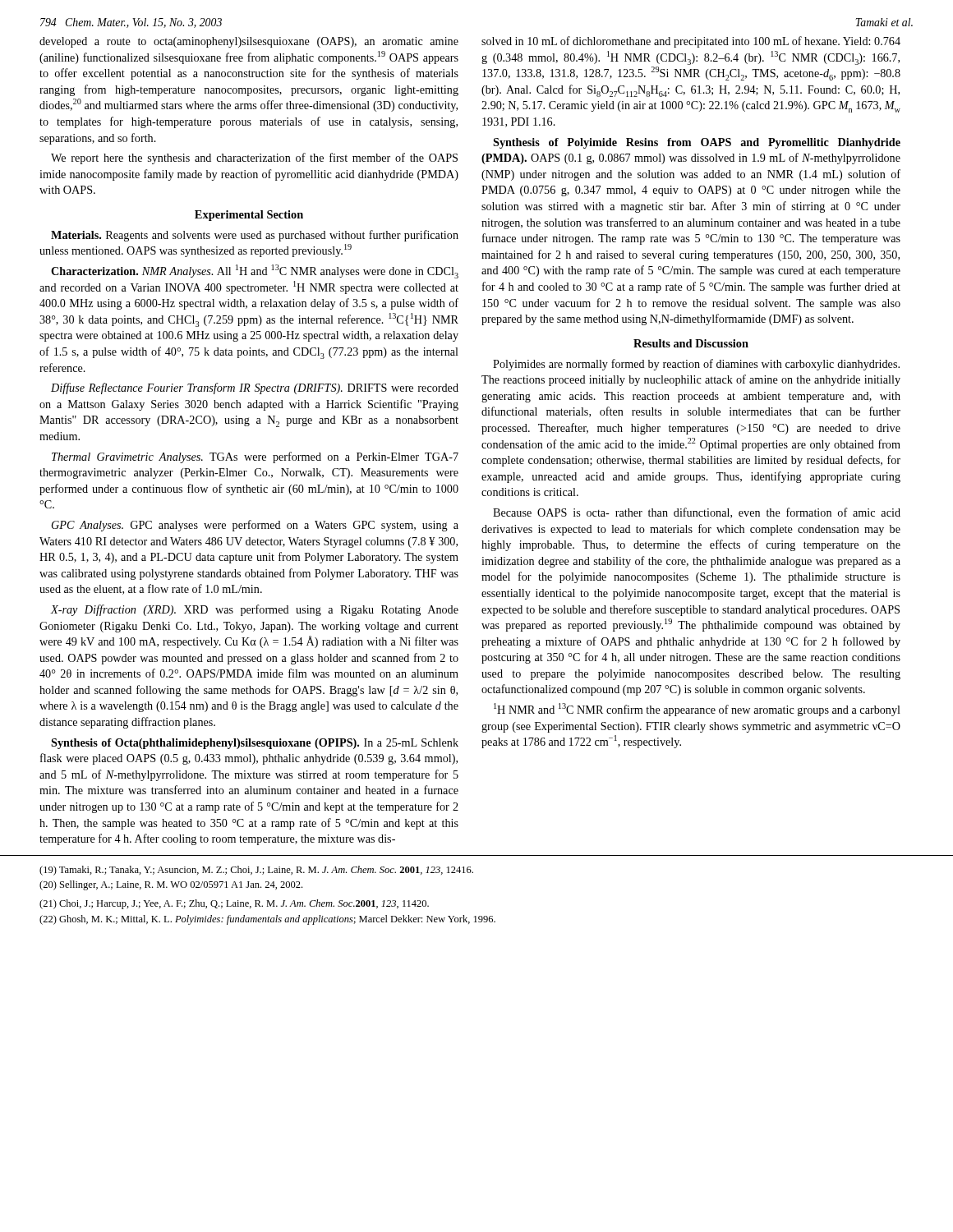Point to the text starting "Polyimides are normally formed by reaction of diamines"
The image size is (953, 1232).
pyautogui.click(x=691, y=429)
